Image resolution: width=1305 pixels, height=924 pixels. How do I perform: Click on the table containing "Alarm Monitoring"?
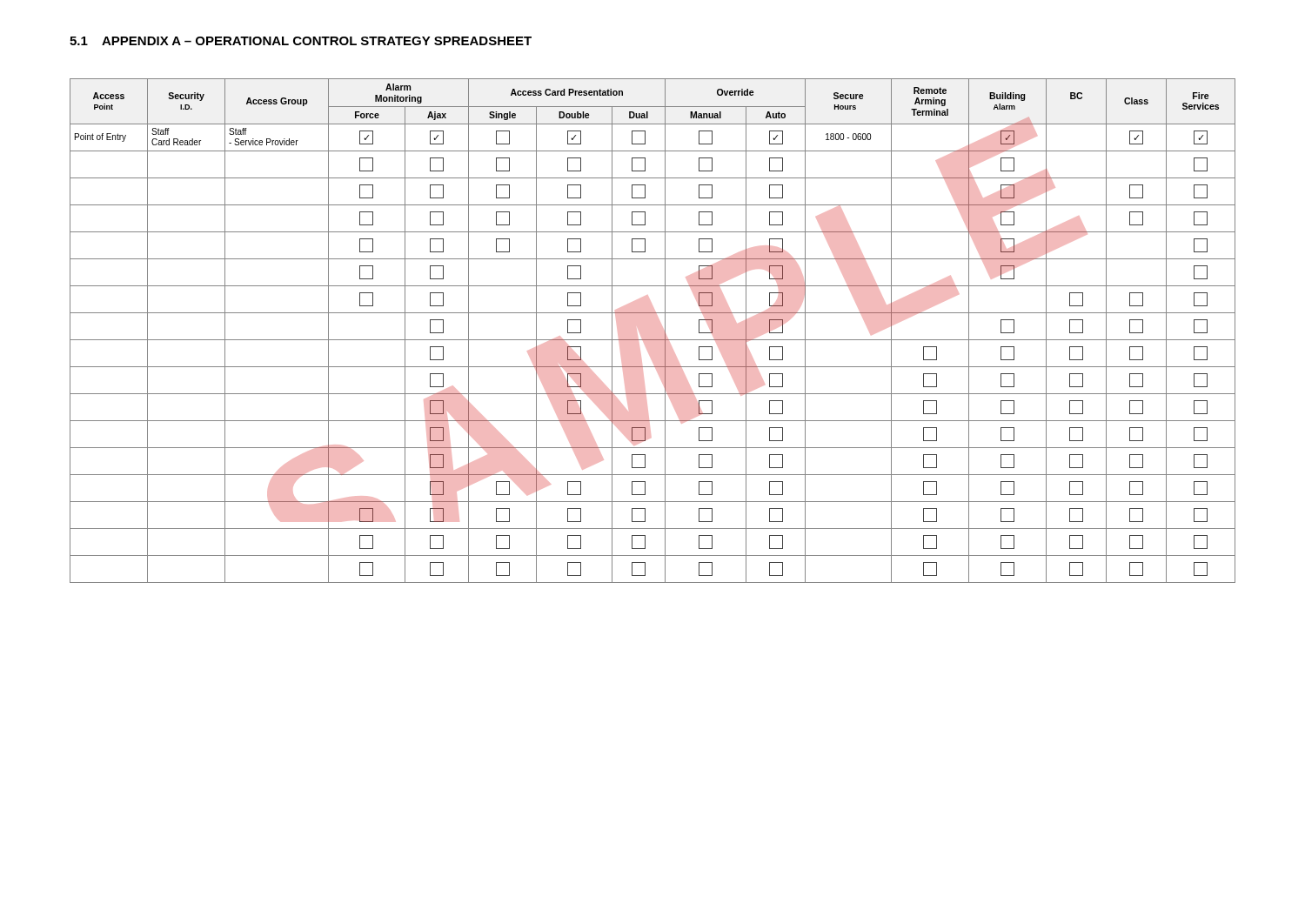pos(652,331)
